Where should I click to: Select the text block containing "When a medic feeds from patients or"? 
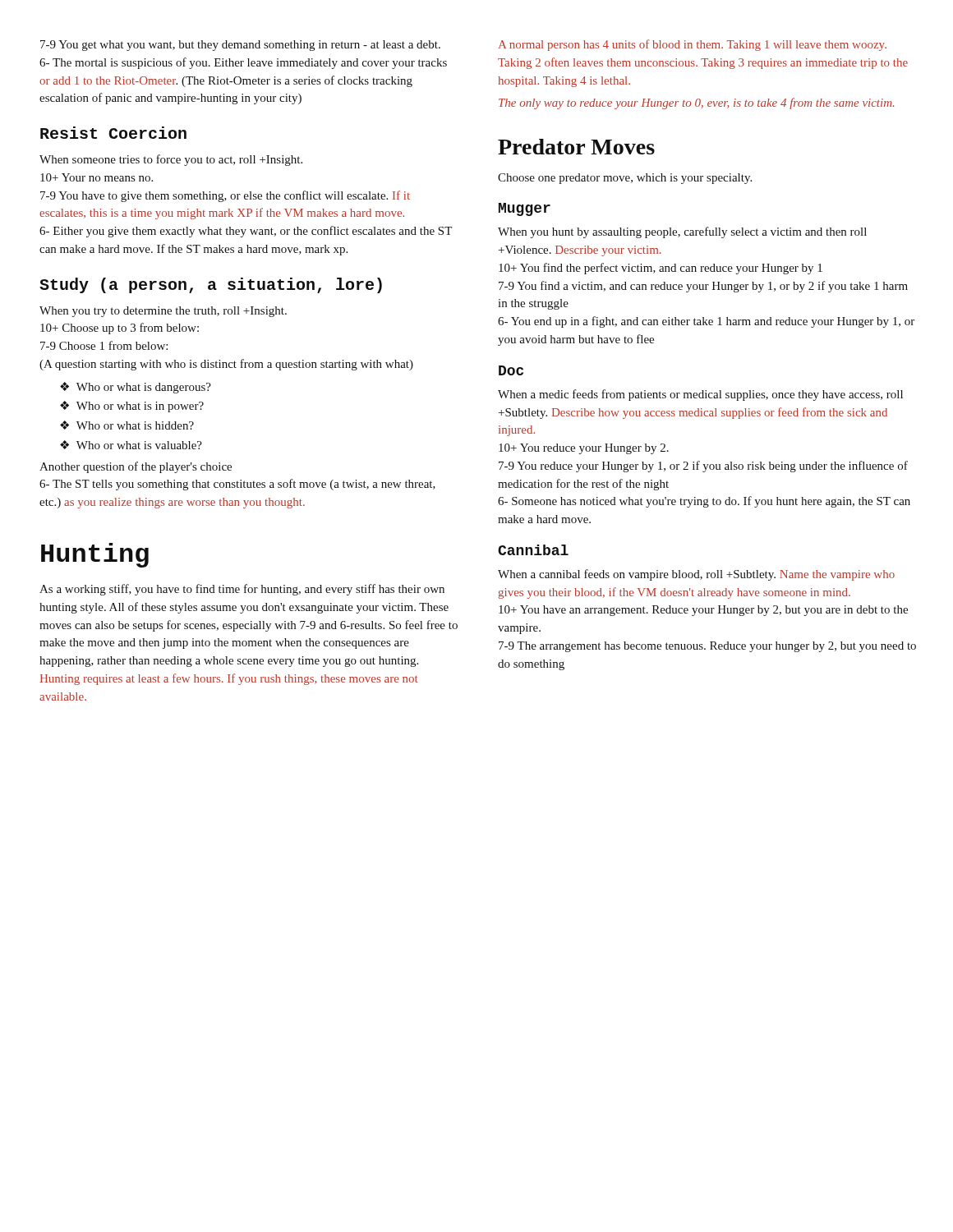(x=707, y=457)
